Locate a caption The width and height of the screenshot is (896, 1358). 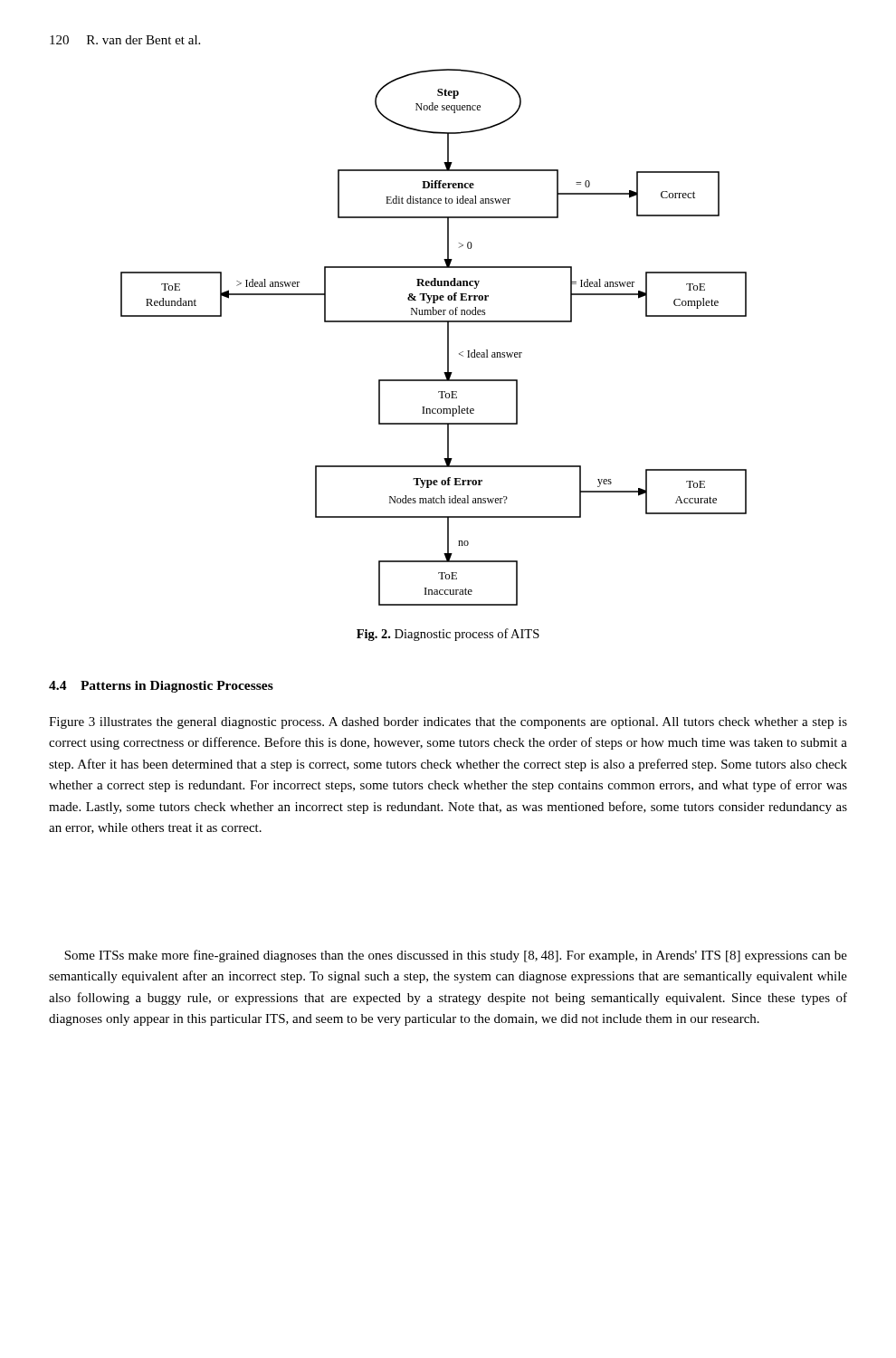coord(448,634)
